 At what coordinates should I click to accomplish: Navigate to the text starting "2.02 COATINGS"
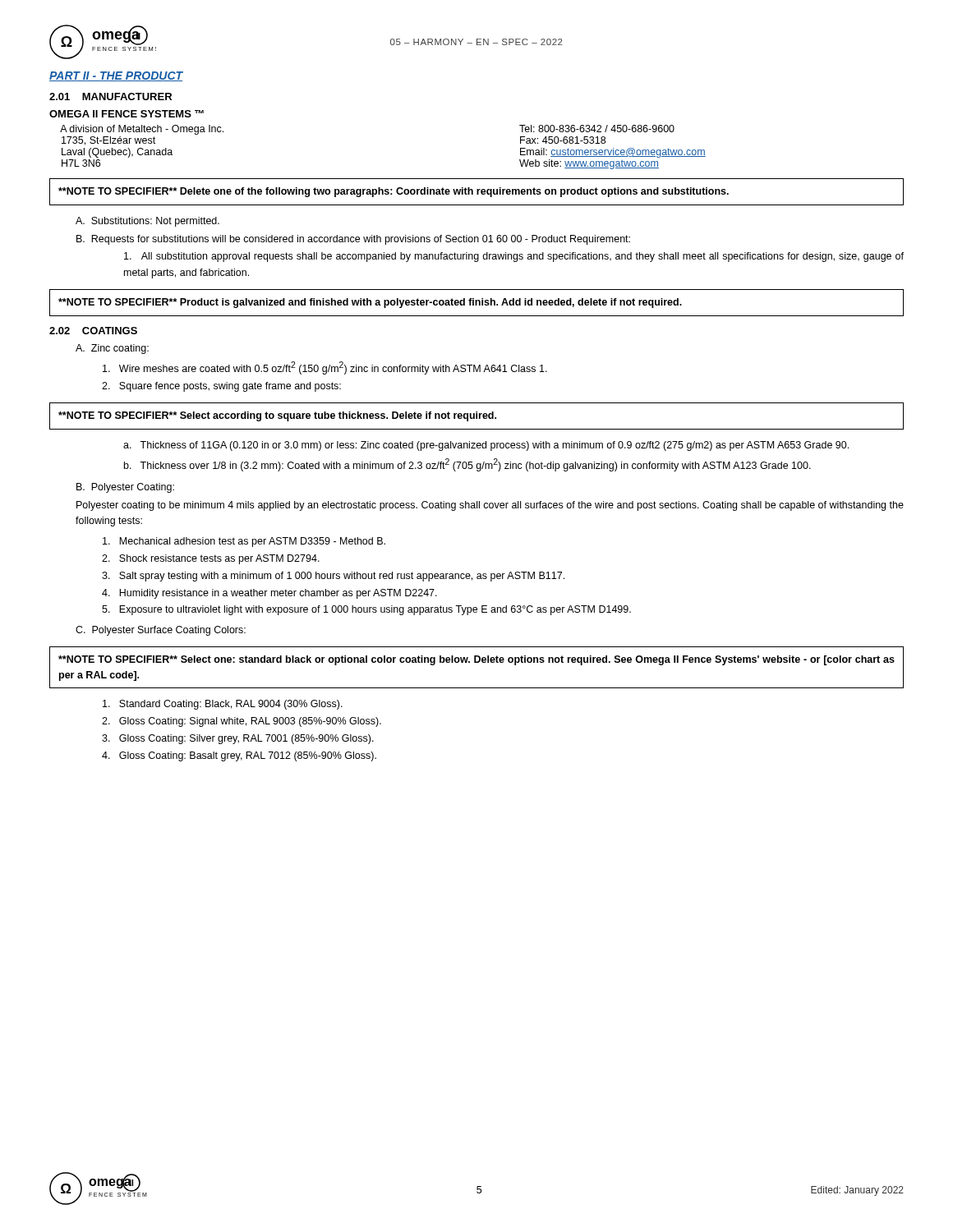(93, 330)
